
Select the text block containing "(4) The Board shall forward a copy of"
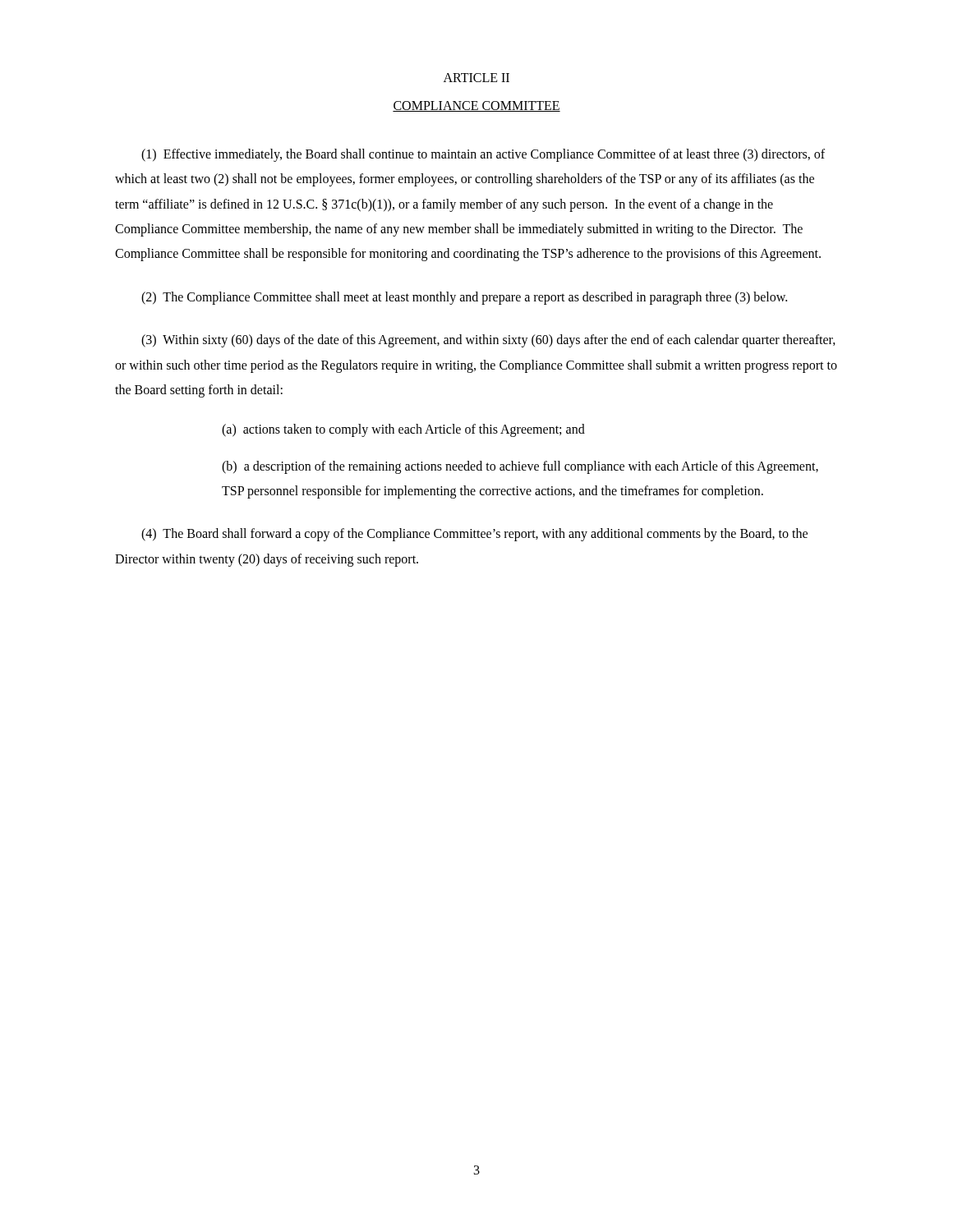click(x=462, y=546)
